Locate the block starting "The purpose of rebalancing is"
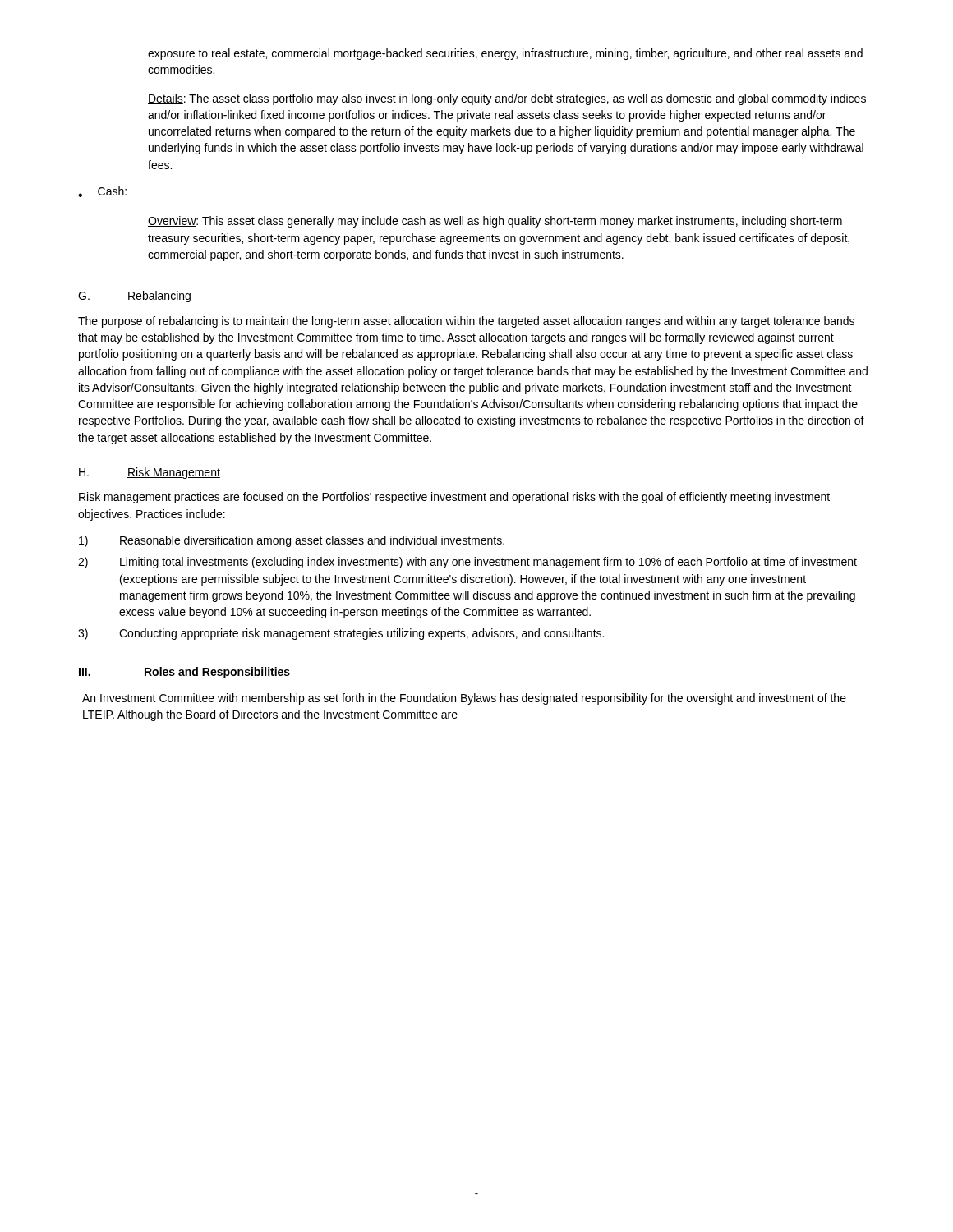 [476, 379]
